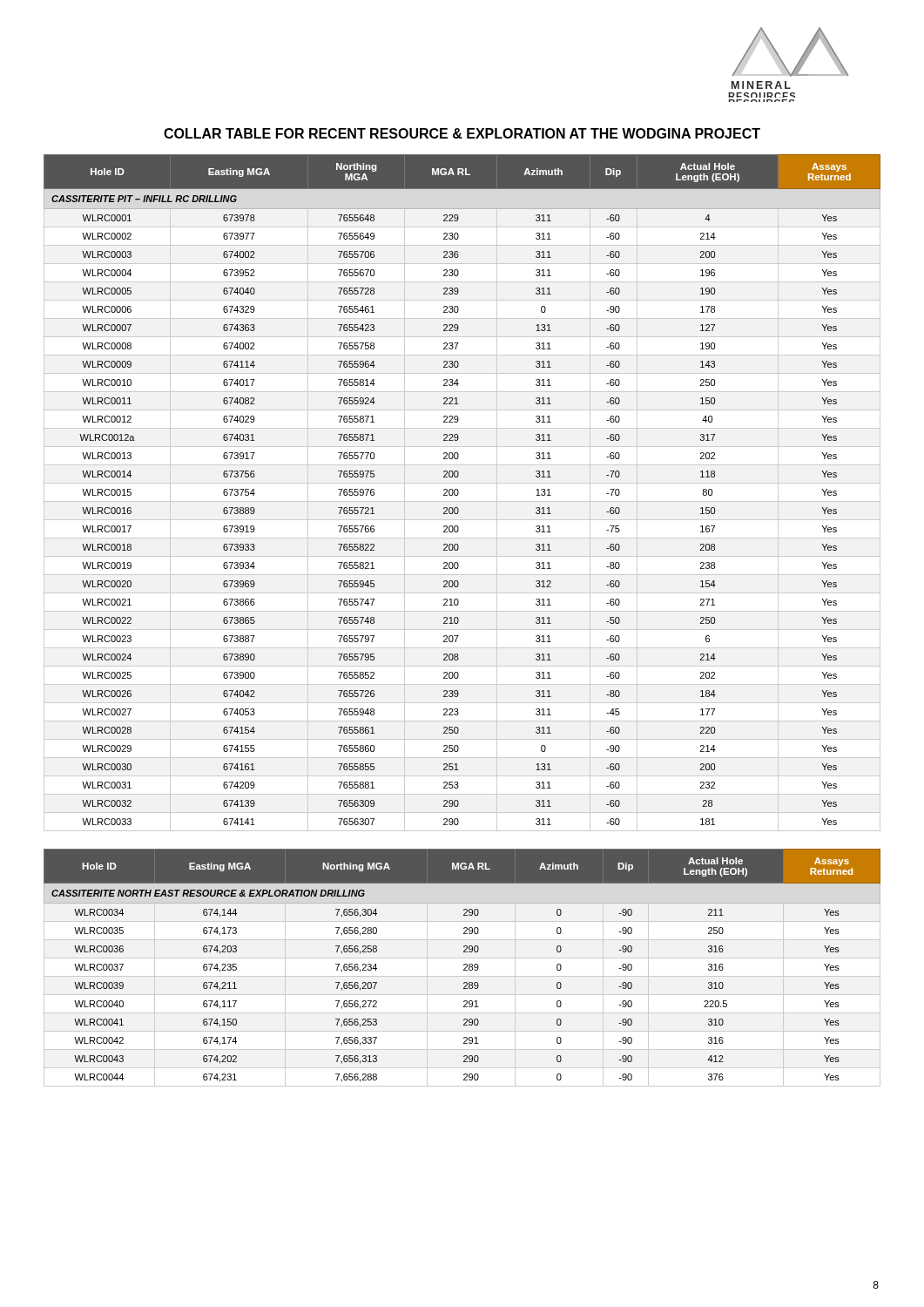
Task: Locate the logo
Action: tap(804, 61)
